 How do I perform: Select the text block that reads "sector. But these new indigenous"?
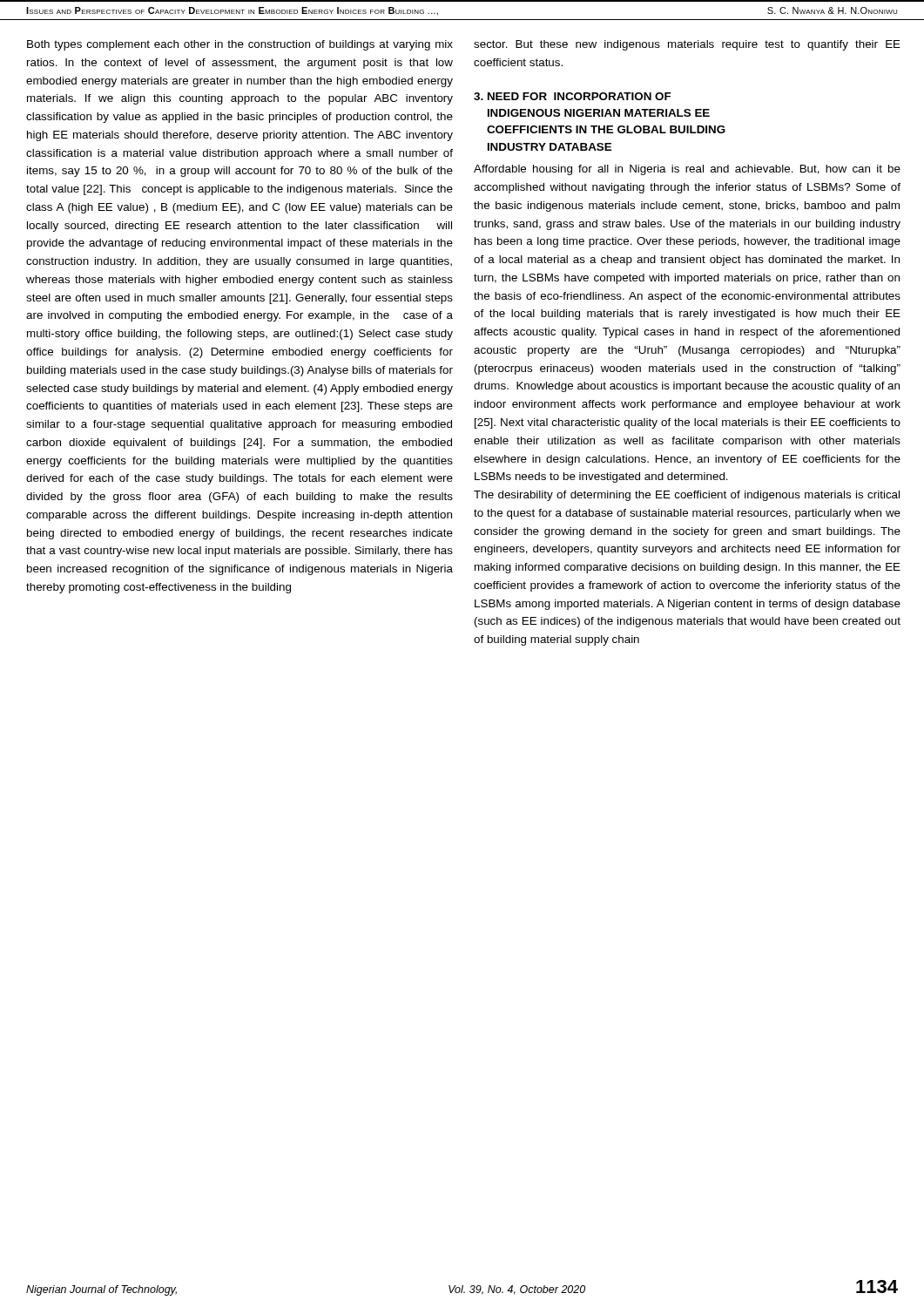click(x=687, y=54)
